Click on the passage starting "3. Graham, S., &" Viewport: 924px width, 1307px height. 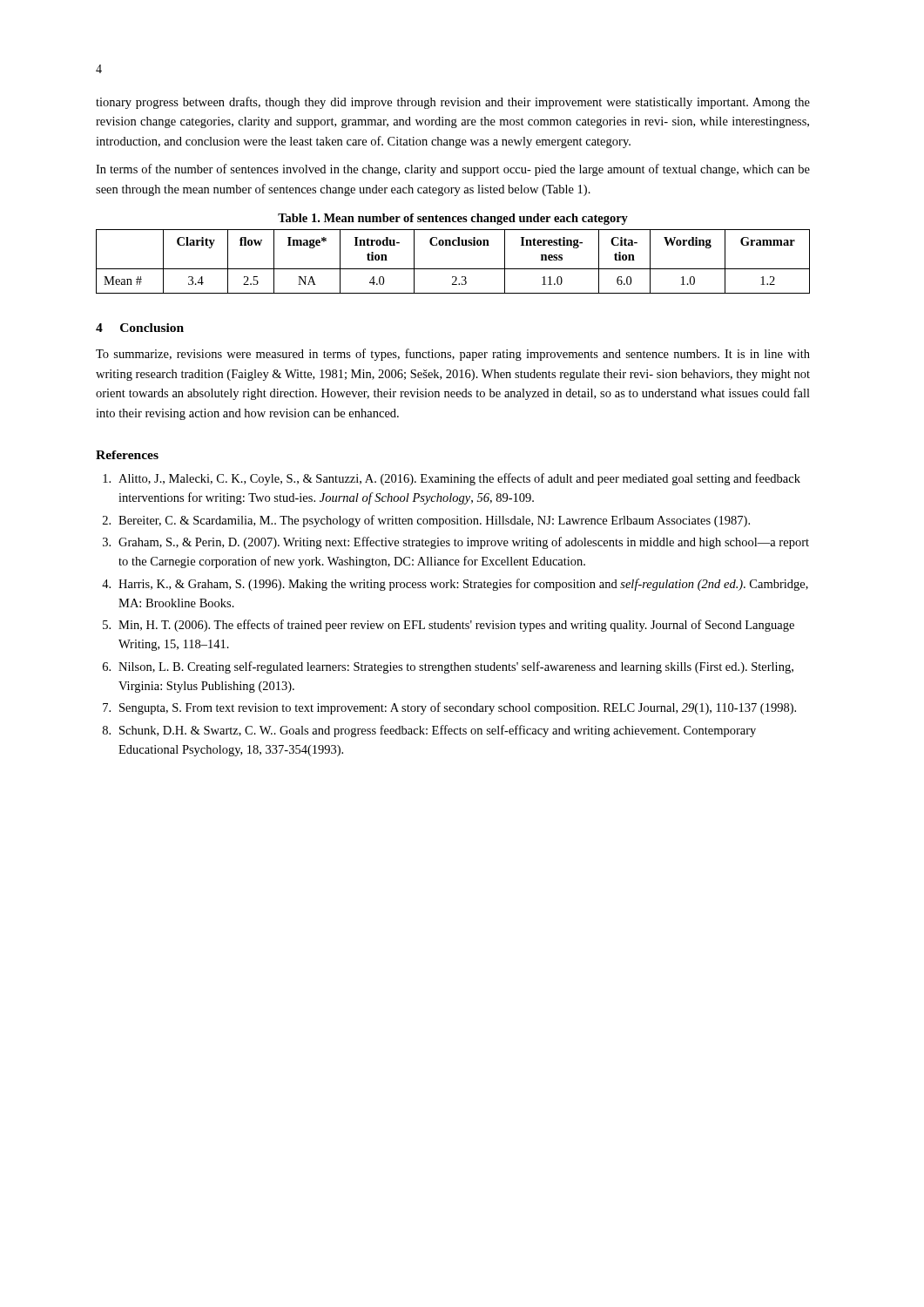pyautogui.click(x=453, y=553)
